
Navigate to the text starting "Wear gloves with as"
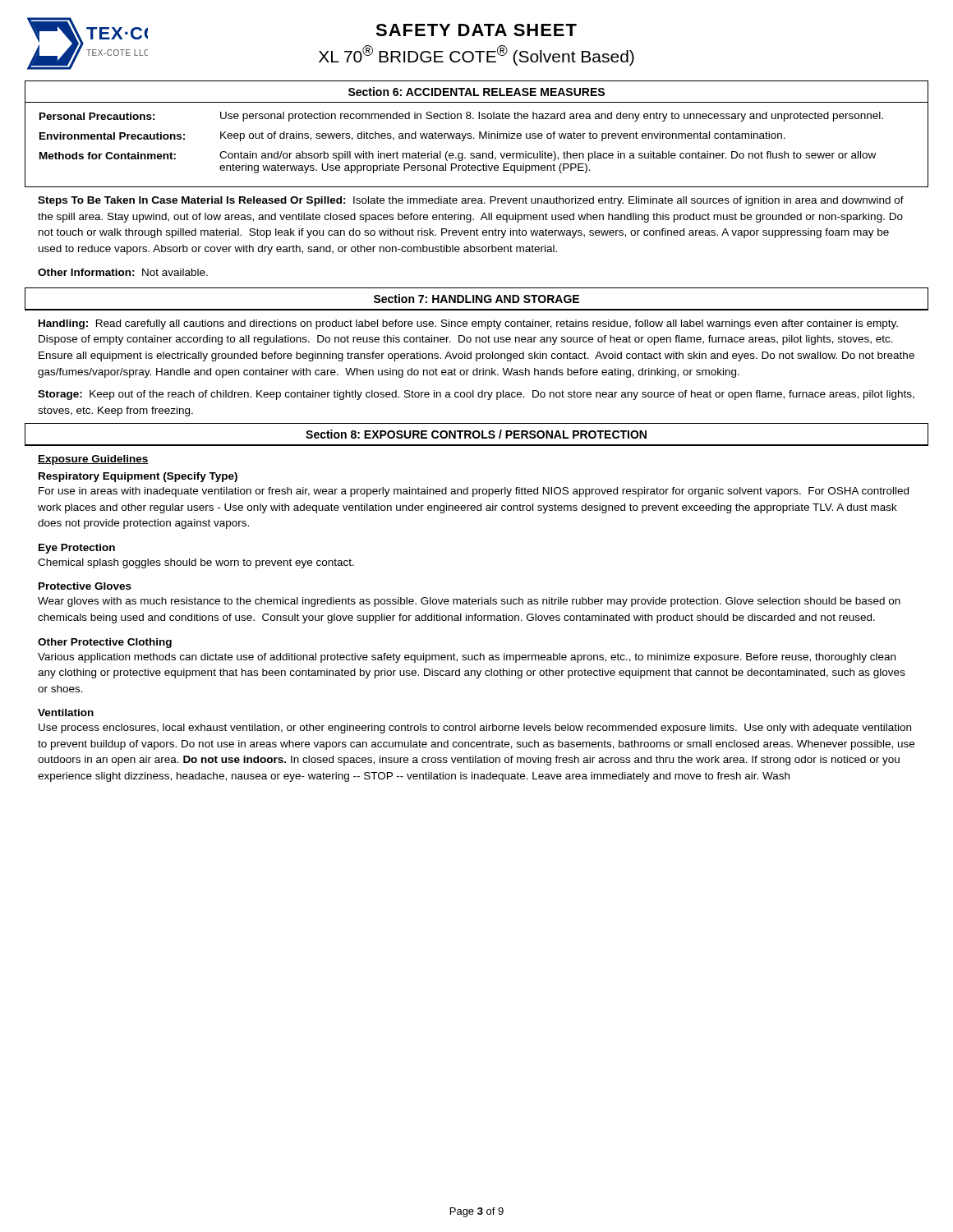[x=469, y=609]
